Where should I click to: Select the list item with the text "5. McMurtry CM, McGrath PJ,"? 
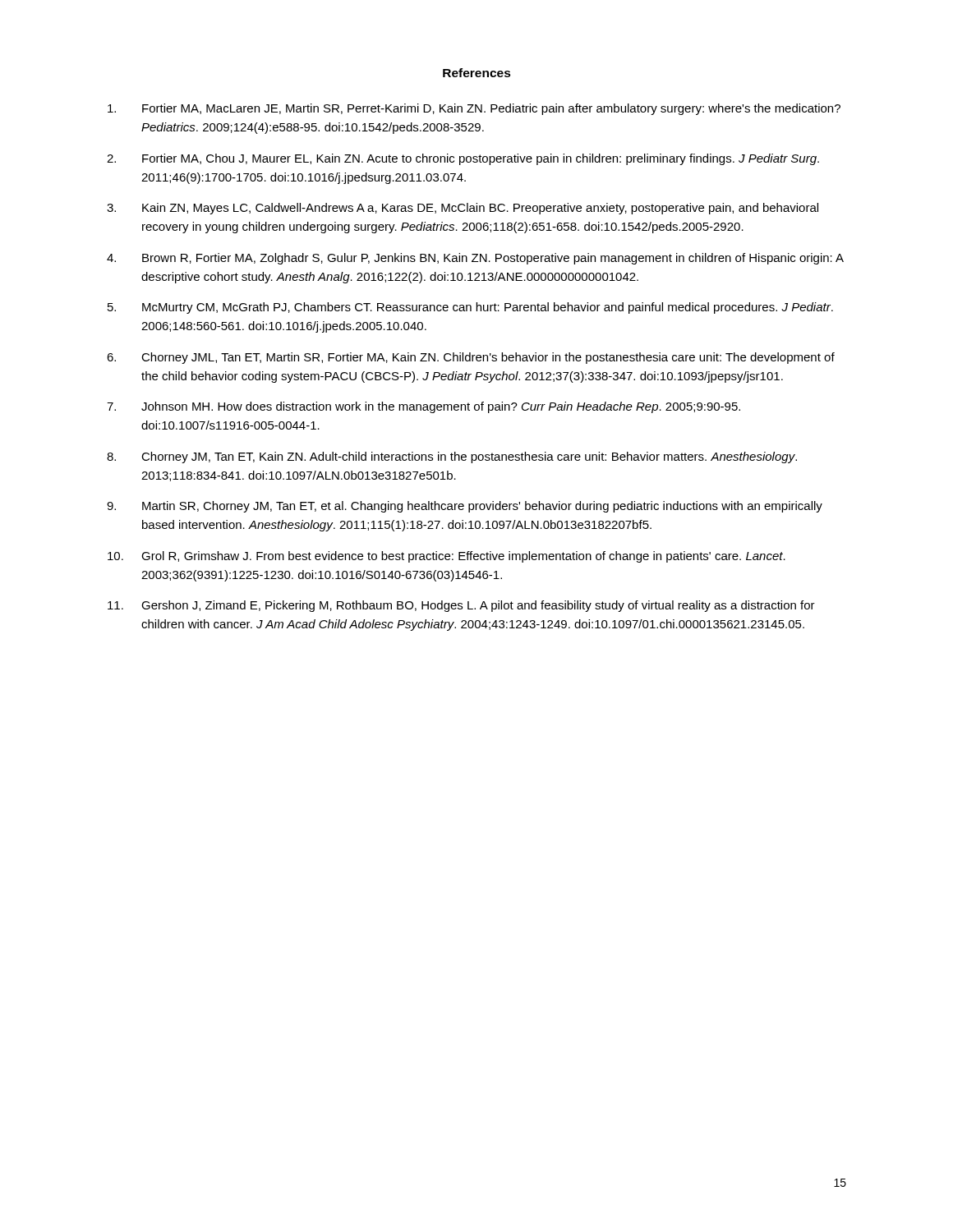(x=476, y=316)
